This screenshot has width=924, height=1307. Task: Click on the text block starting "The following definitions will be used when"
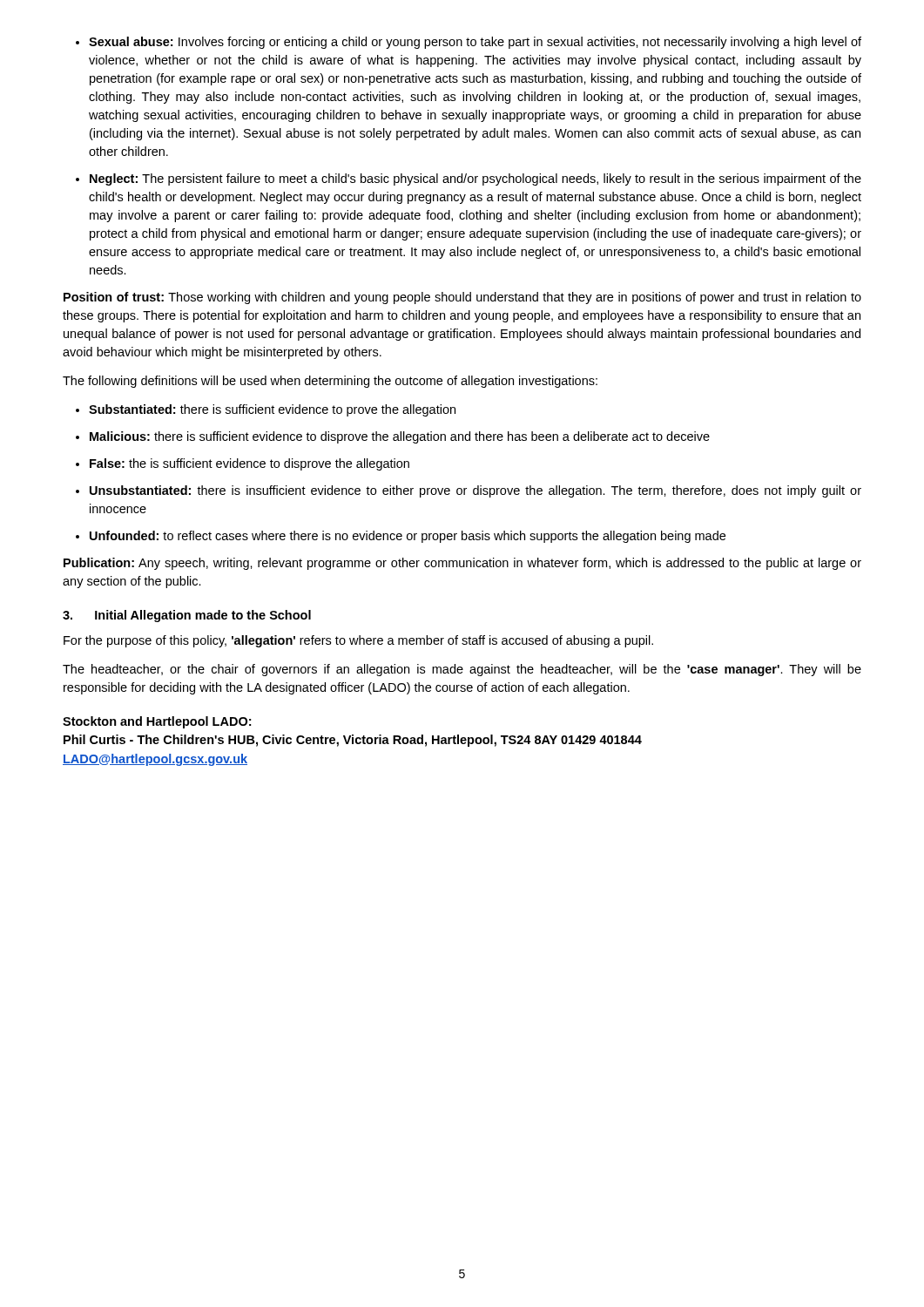[331, 381]
